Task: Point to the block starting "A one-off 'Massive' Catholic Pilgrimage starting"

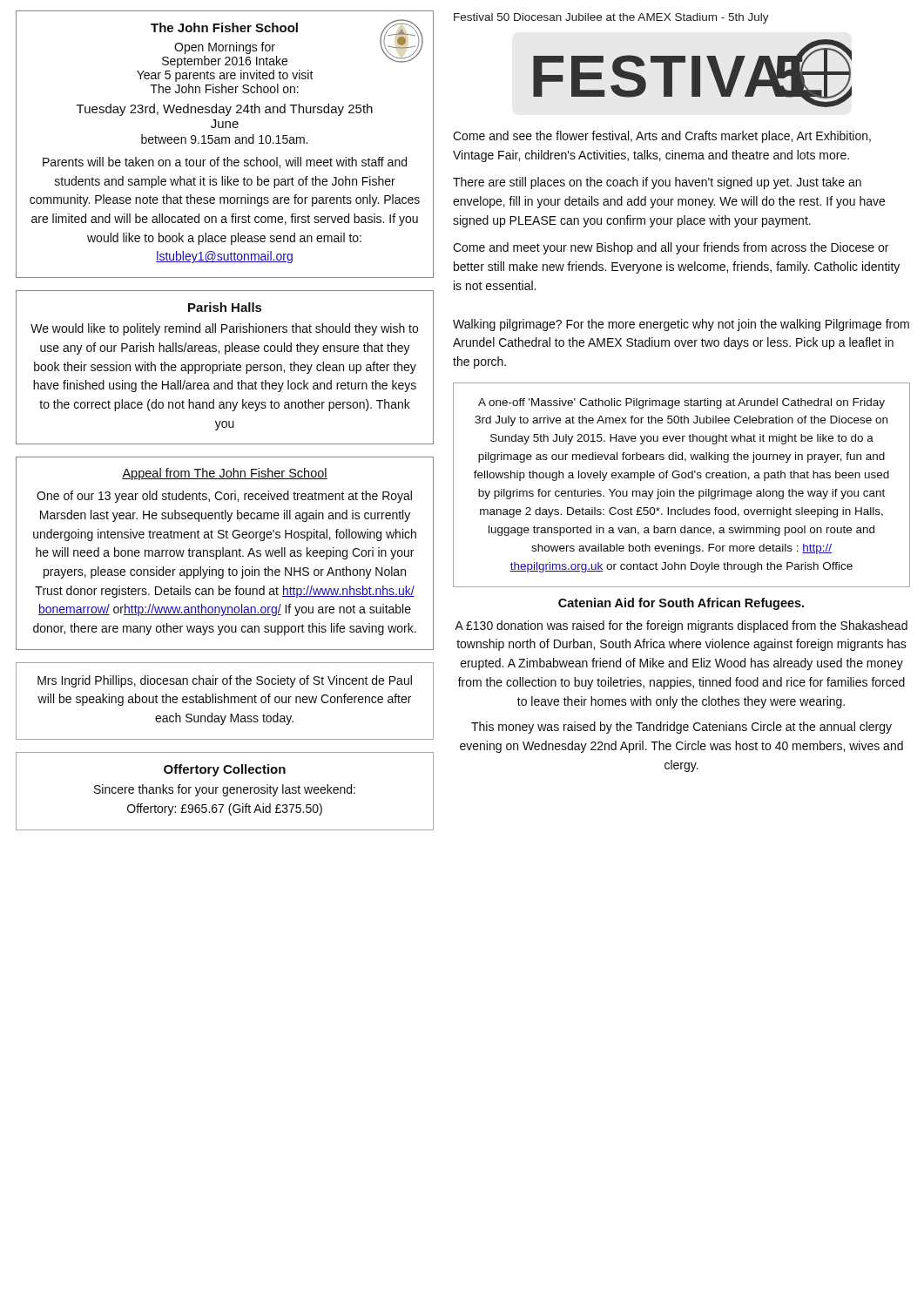Action: 681,484
